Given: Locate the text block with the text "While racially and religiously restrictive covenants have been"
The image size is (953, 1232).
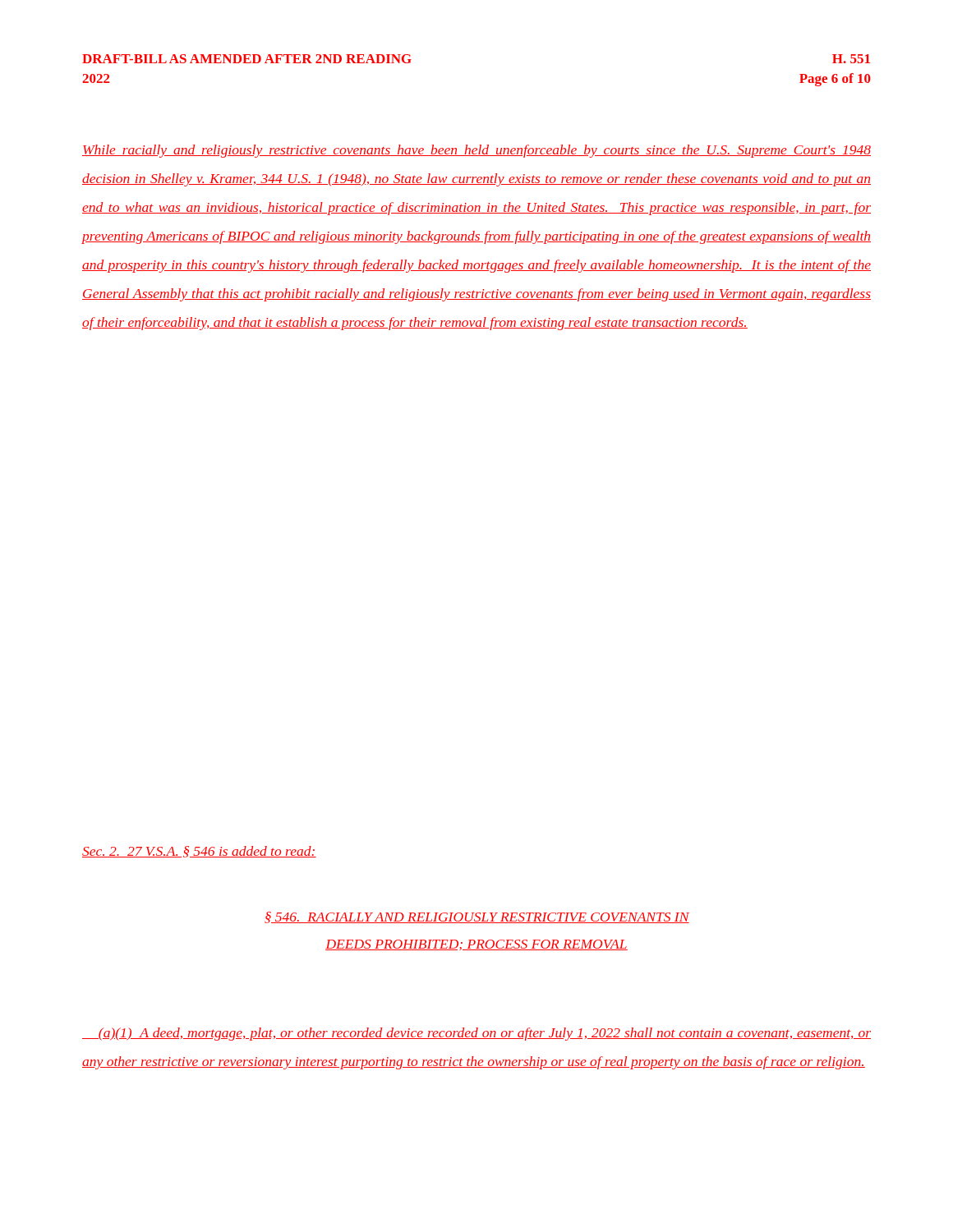Looking at the screenshot, I should coord(476,236).
